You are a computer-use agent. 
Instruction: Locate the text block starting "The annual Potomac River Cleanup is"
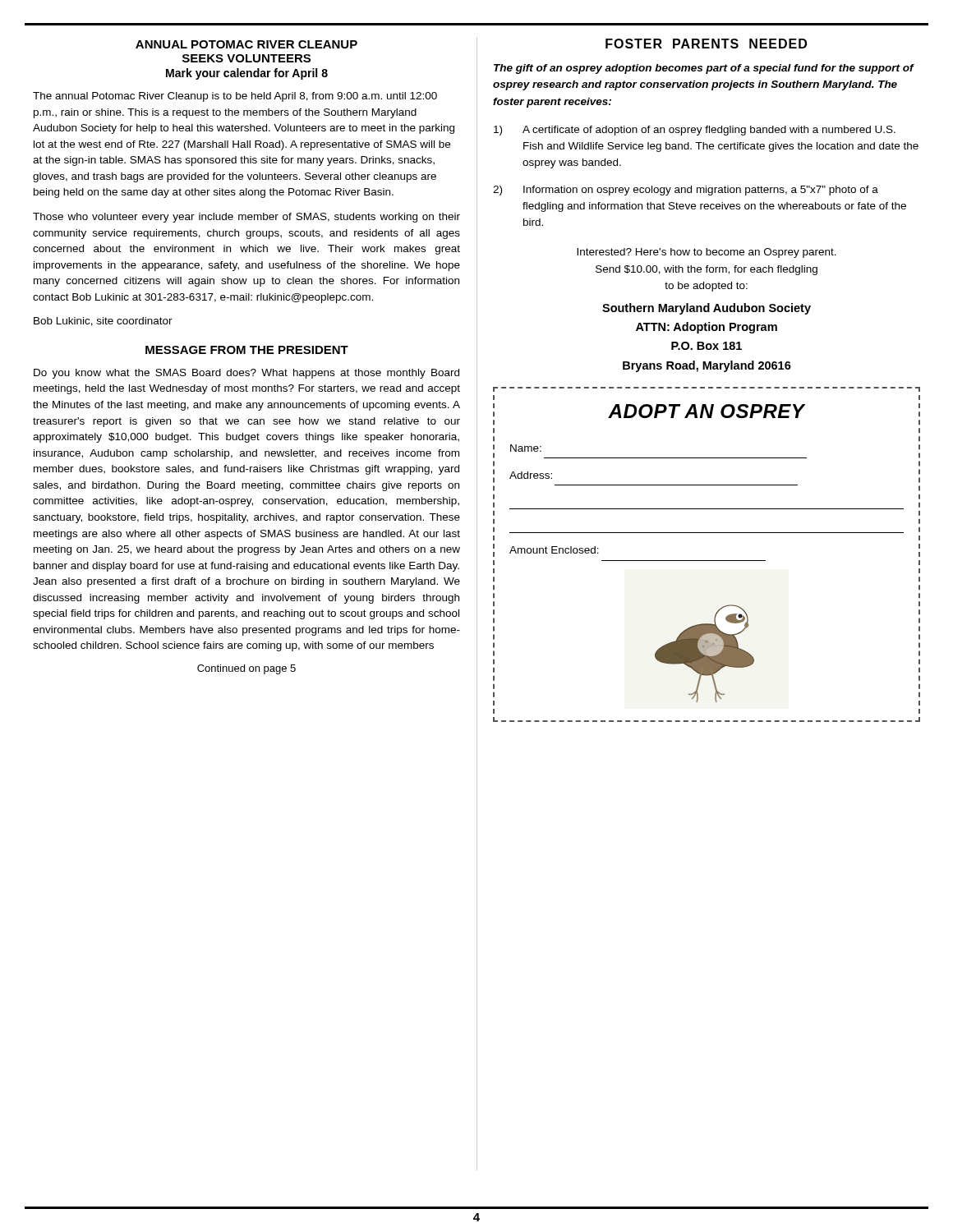[244, 144]
